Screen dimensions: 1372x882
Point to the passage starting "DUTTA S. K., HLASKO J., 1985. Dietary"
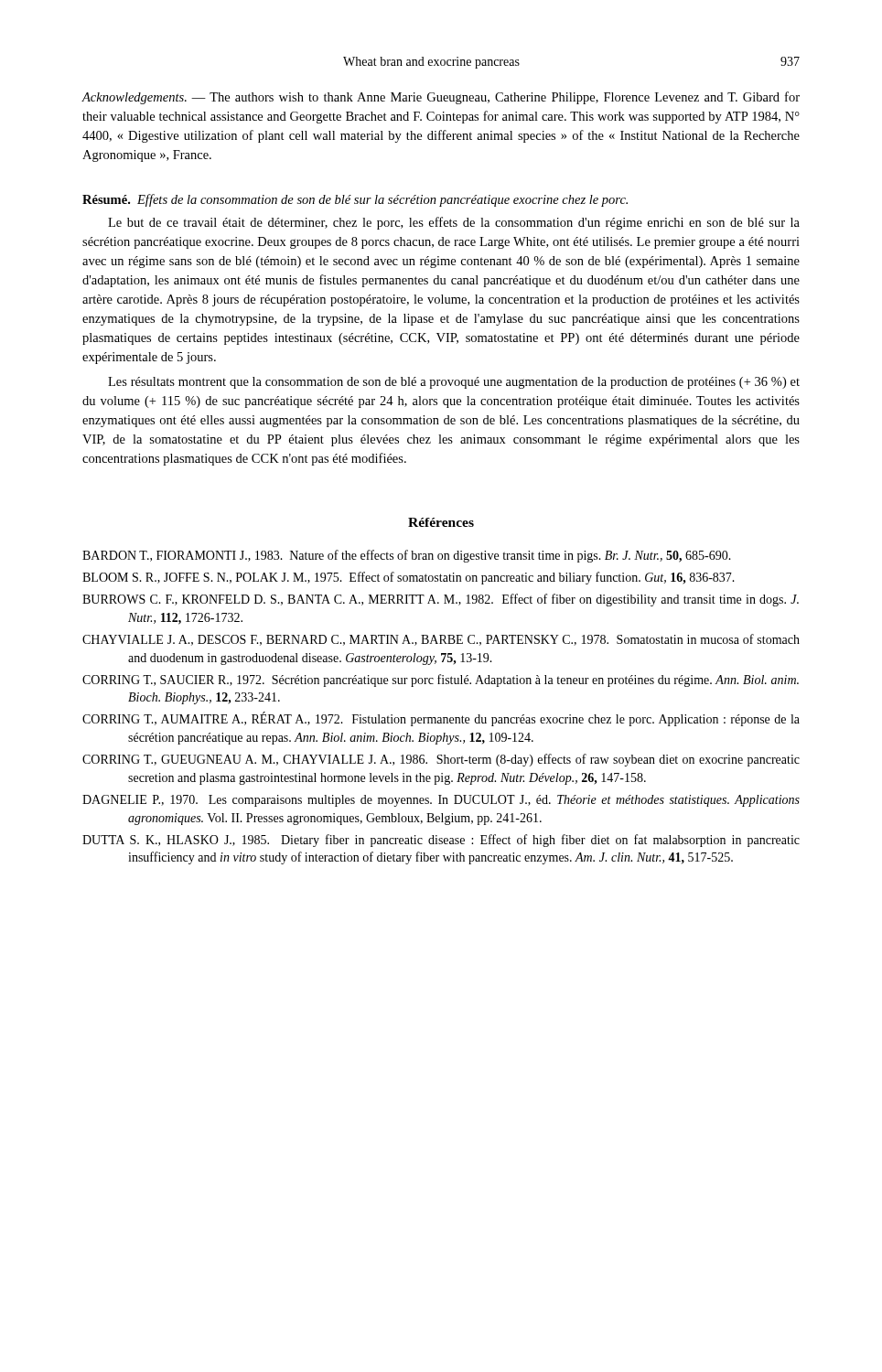(x=441, y=849)
